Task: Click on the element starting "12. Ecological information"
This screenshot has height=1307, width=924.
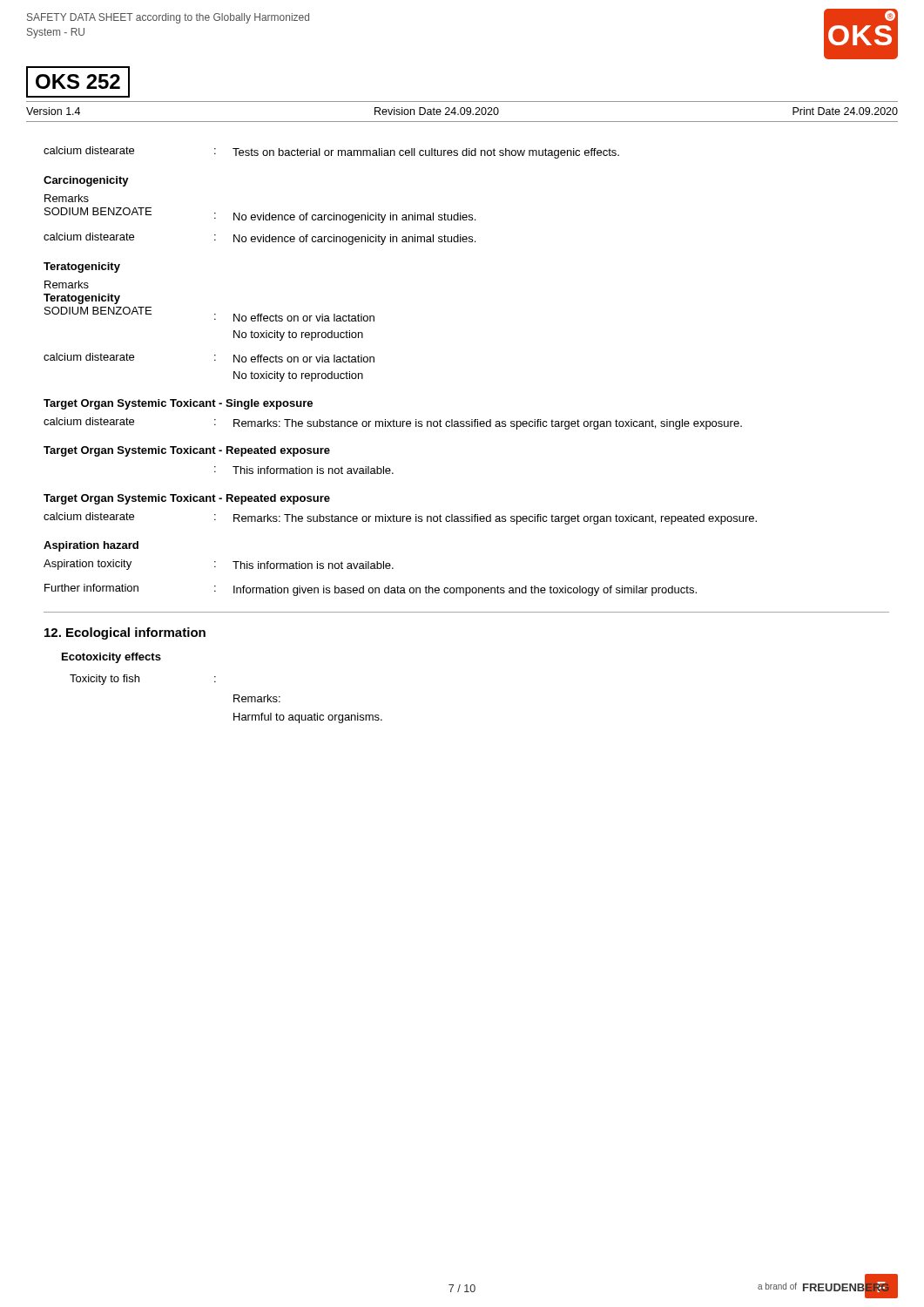Action: pyautogui.click(x=125, y=632)
